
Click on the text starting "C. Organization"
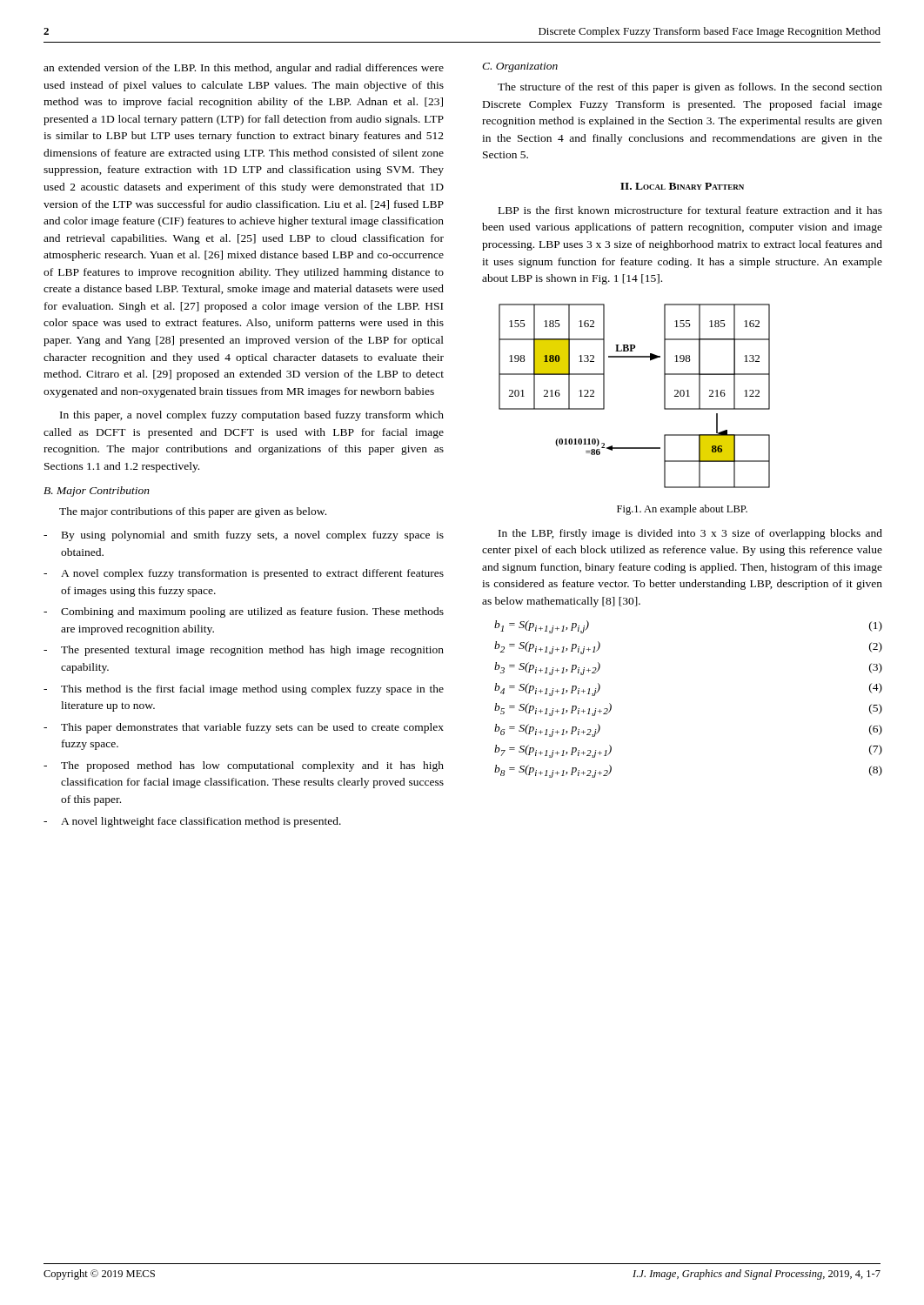(520, 66)
